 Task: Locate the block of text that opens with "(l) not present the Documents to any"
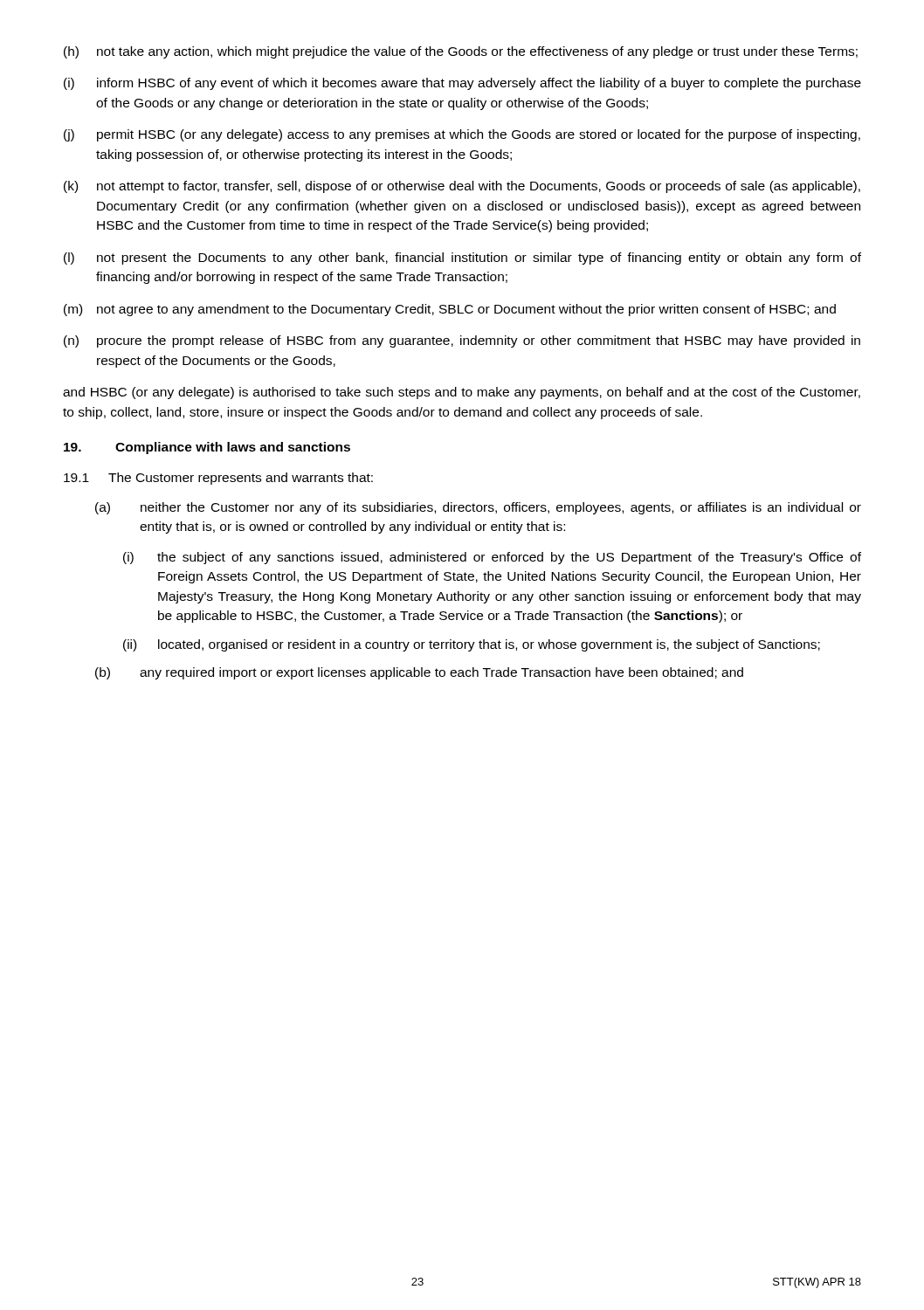462,267
